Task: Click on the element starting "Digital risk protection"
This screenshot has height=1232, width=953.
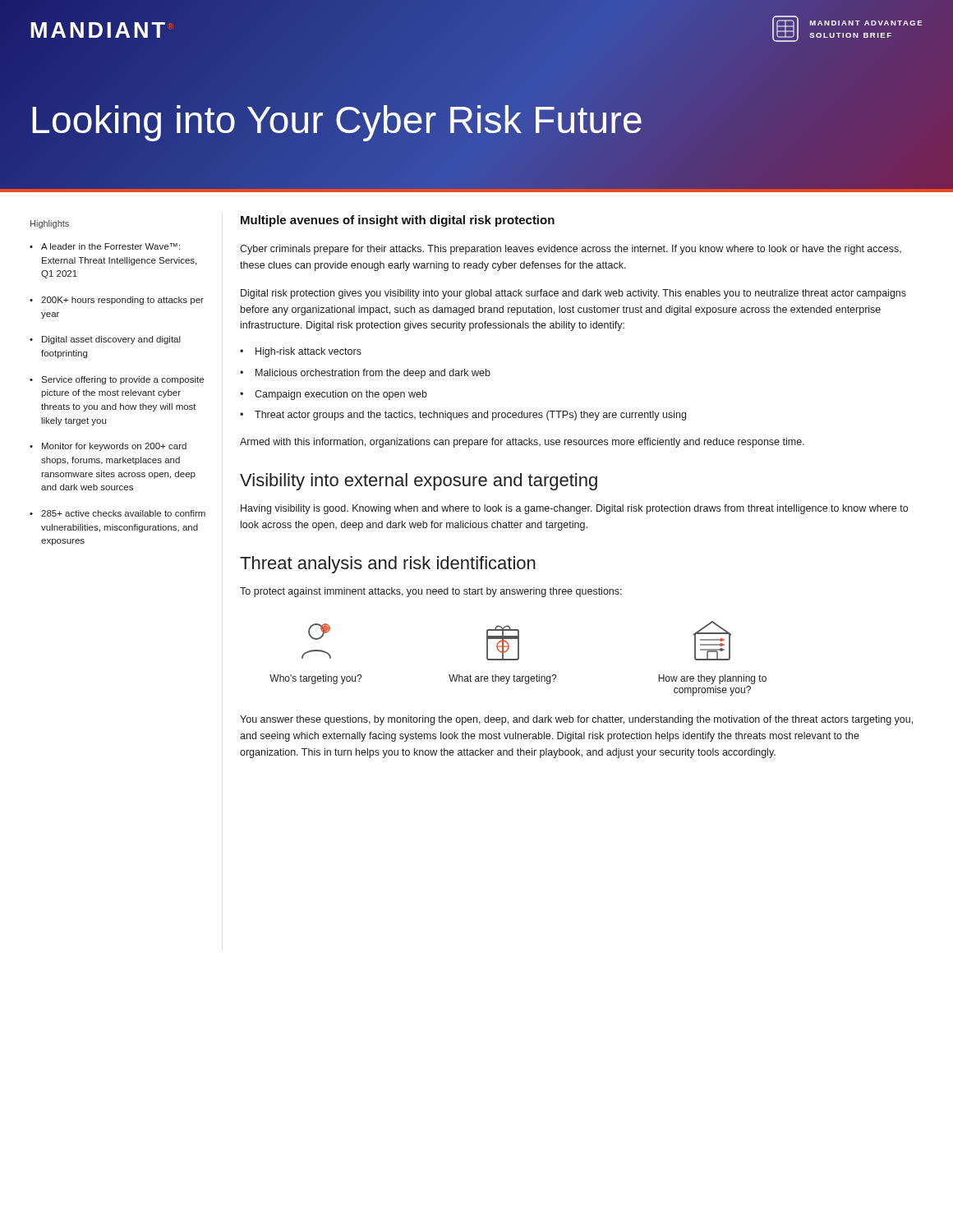Action: point(573,309)
